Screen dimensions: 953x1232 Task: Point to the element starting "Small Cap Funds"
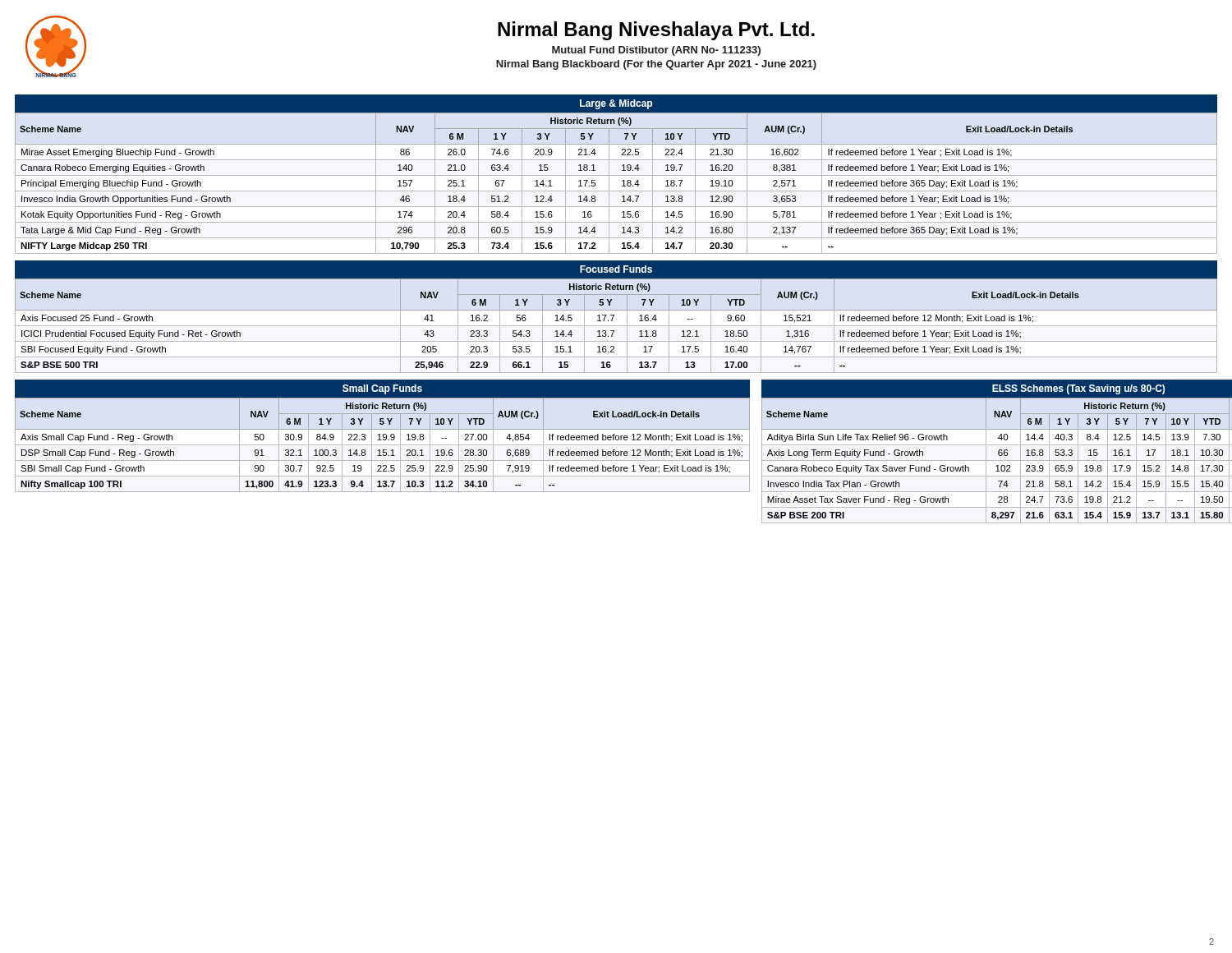382,389
